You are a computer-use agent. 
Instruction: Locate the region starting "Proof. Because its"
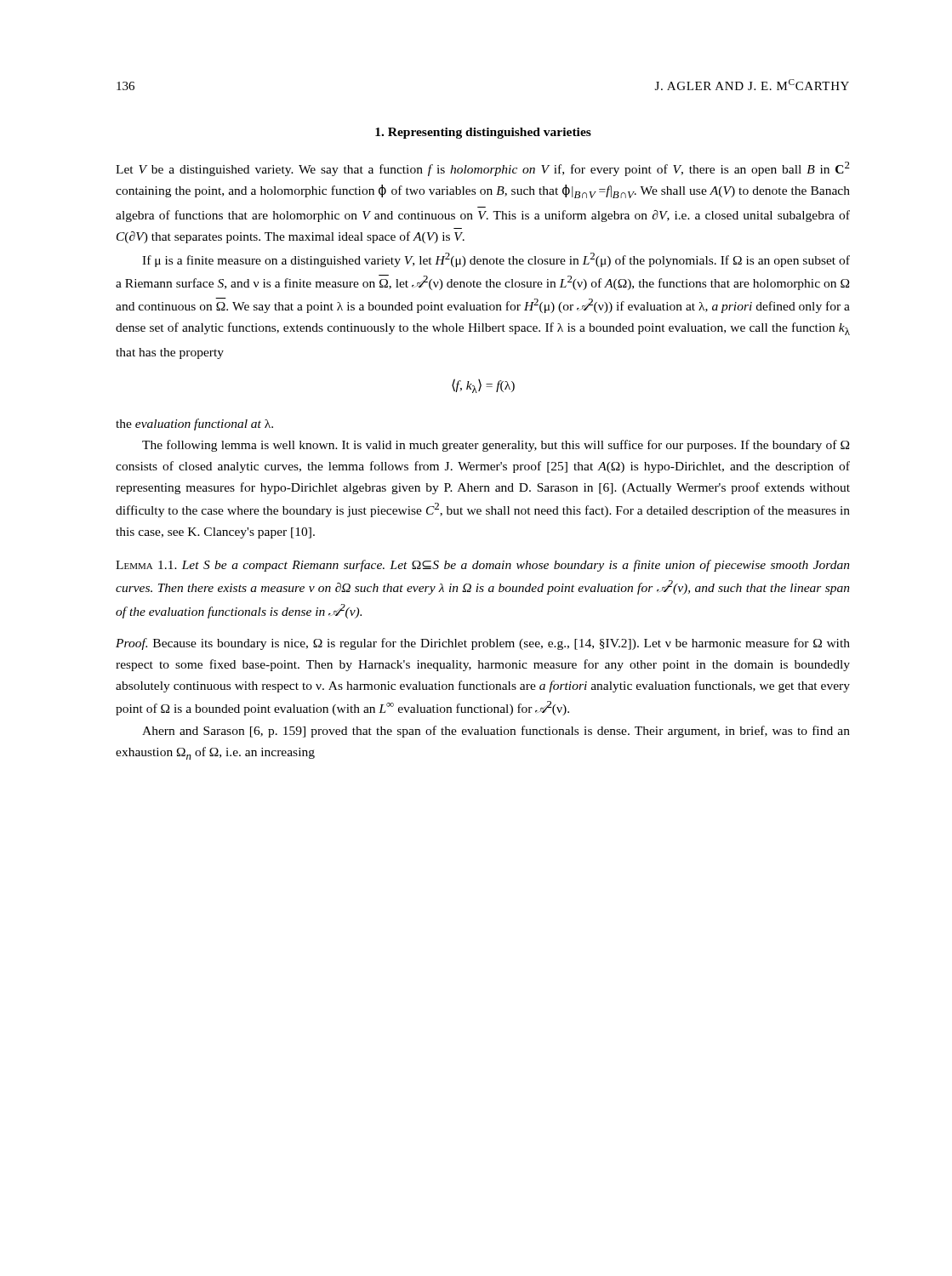[x=483, y=676]
